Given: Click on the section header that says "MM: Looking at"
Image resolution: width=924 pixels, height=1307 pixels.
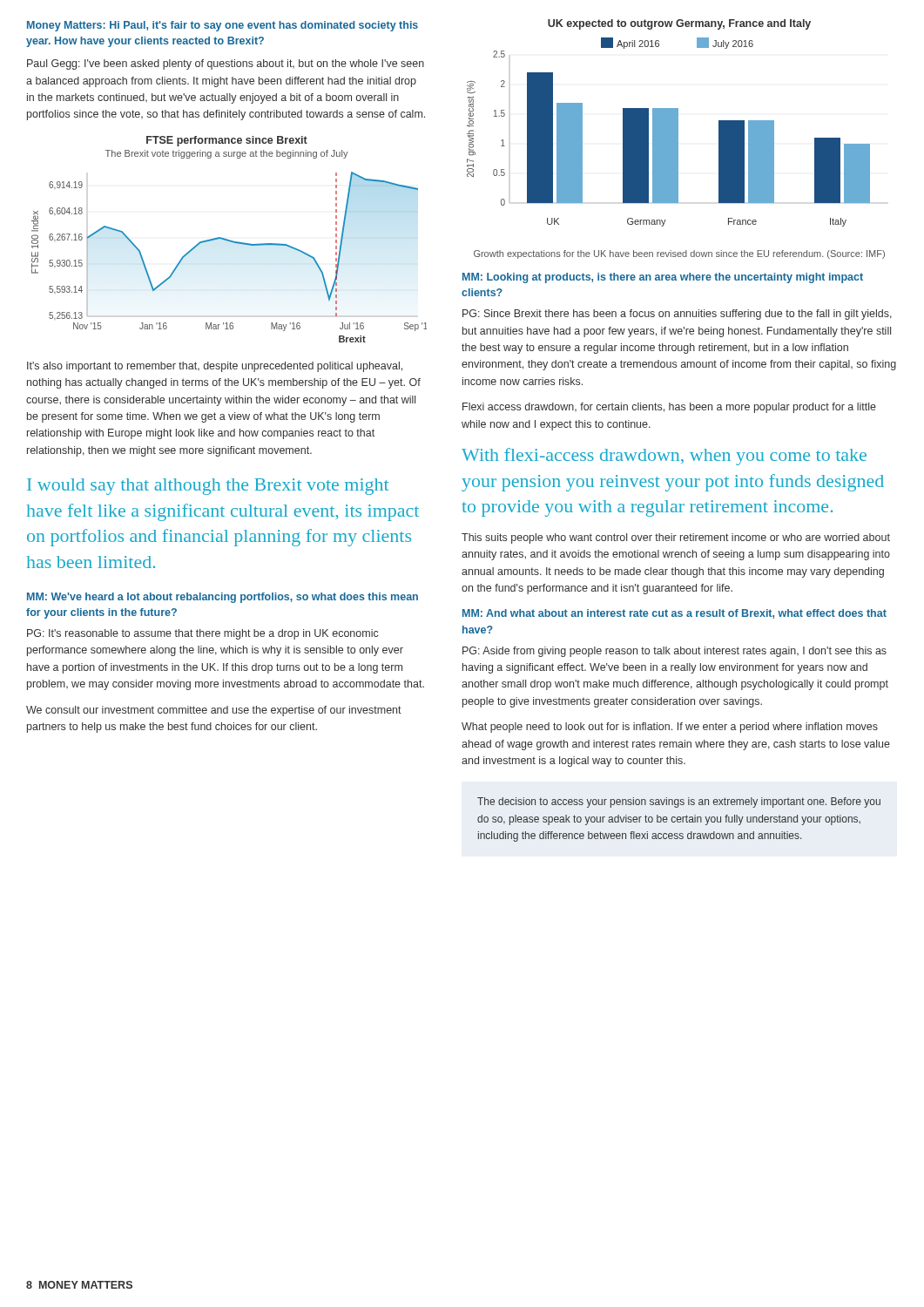Looking at the screenshot, I should pos(662,285).
